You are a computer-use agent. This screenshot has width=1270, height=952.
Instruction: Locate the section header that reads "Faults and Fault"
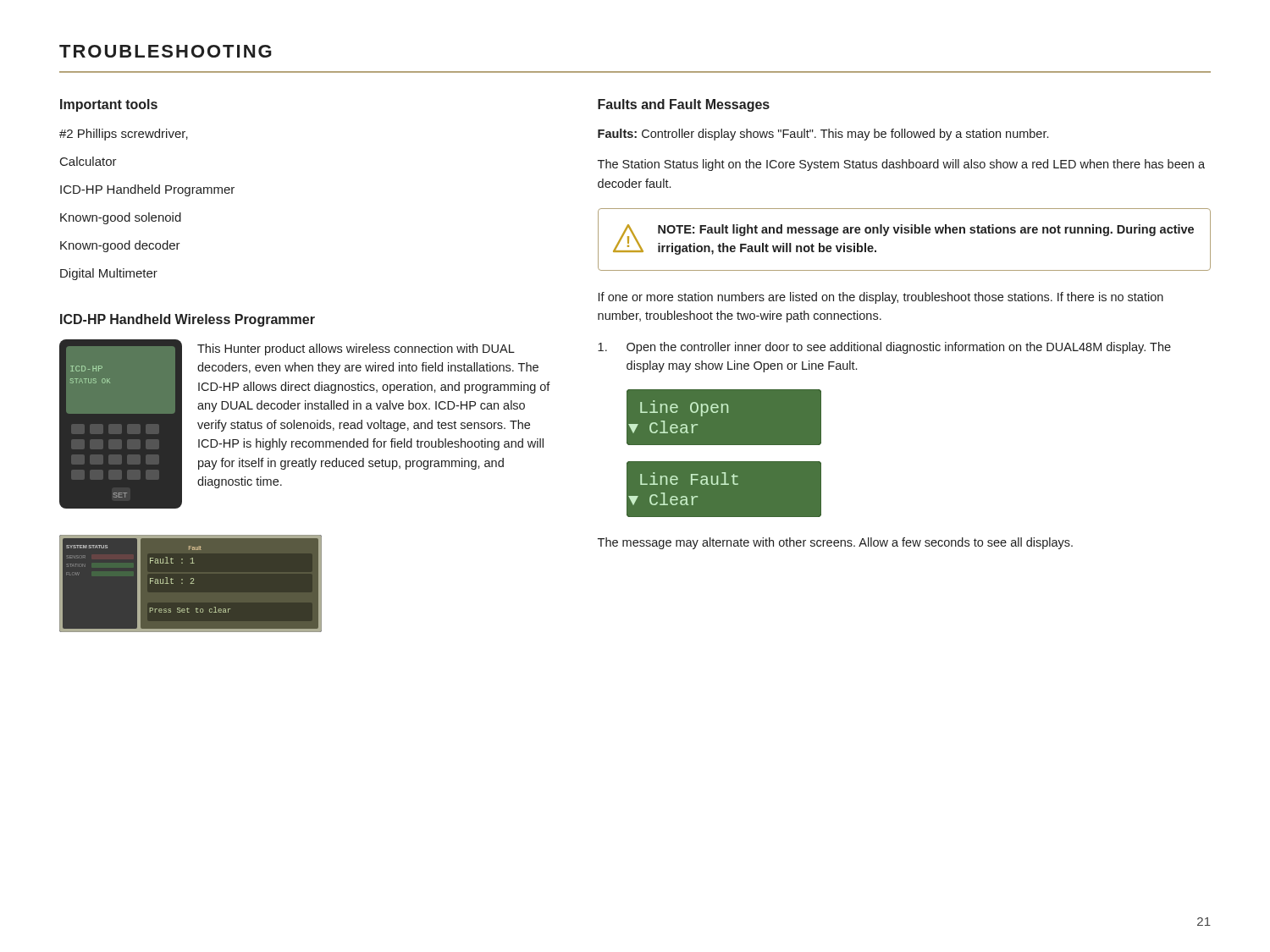[684, 105]
